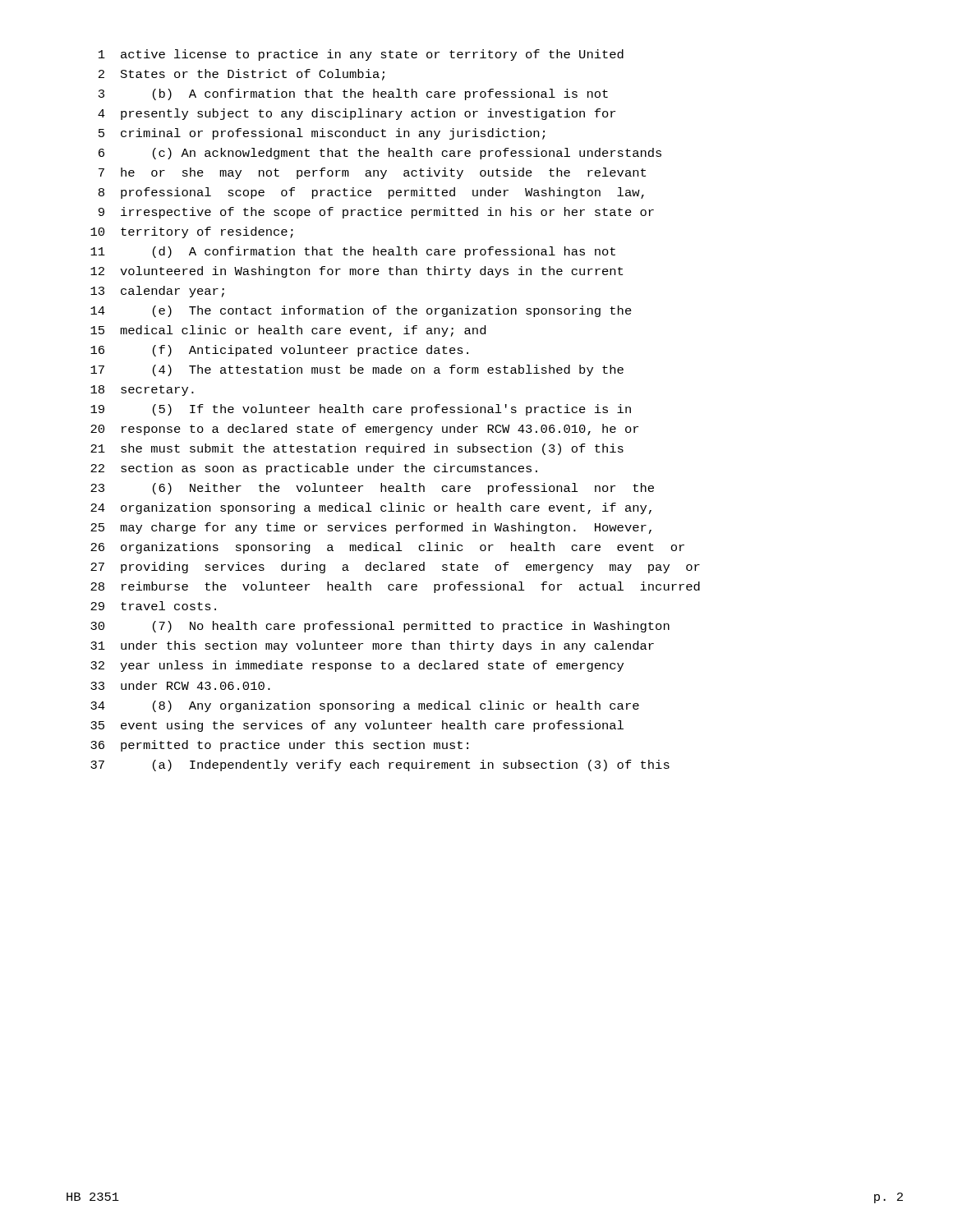Select the region starting "17 (4) The"
Viewport: 953px width, 1232px height.
point(485,381)
